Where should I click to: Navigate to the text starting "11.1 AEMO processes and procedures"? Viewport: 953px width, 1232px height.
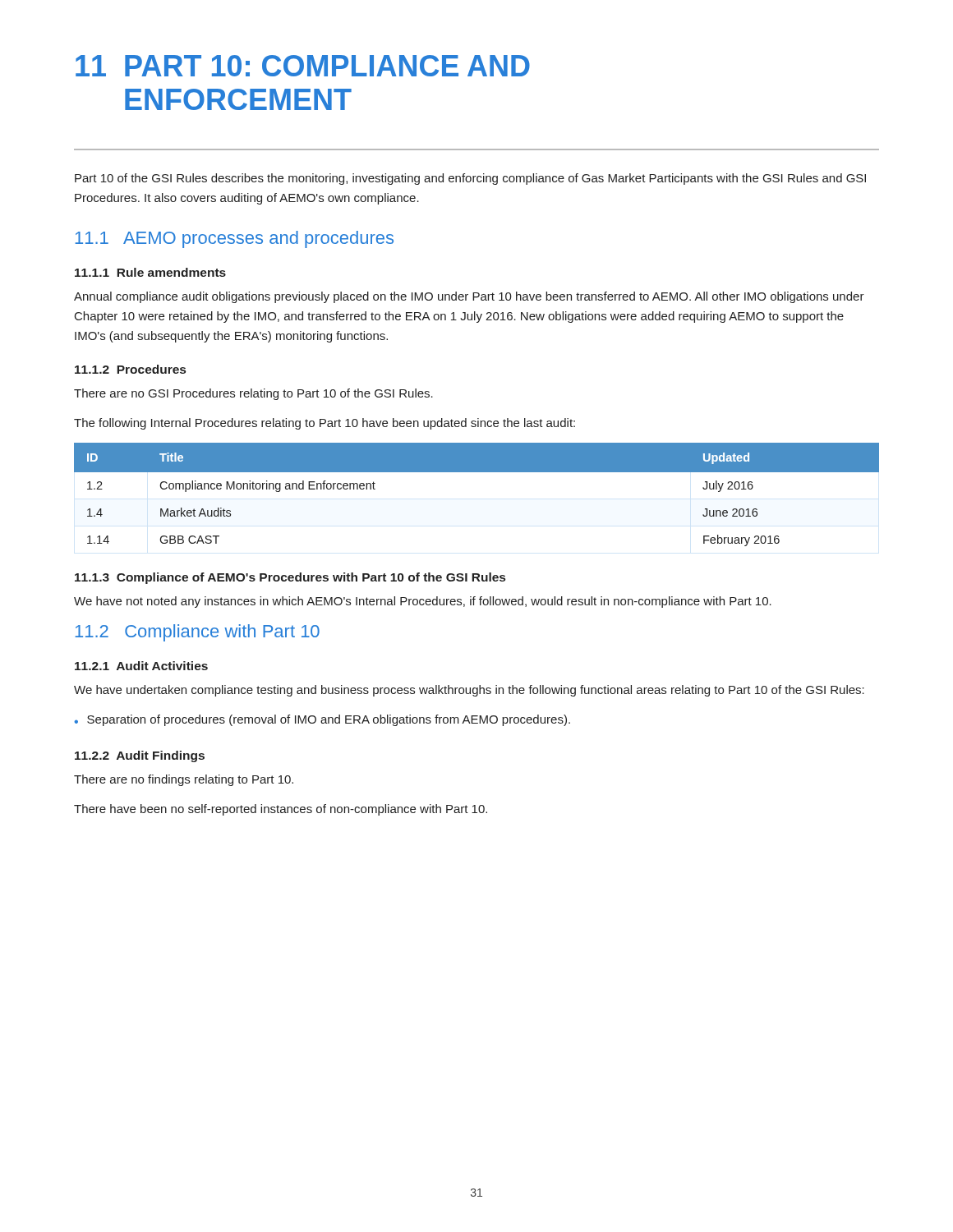[234, 239]
